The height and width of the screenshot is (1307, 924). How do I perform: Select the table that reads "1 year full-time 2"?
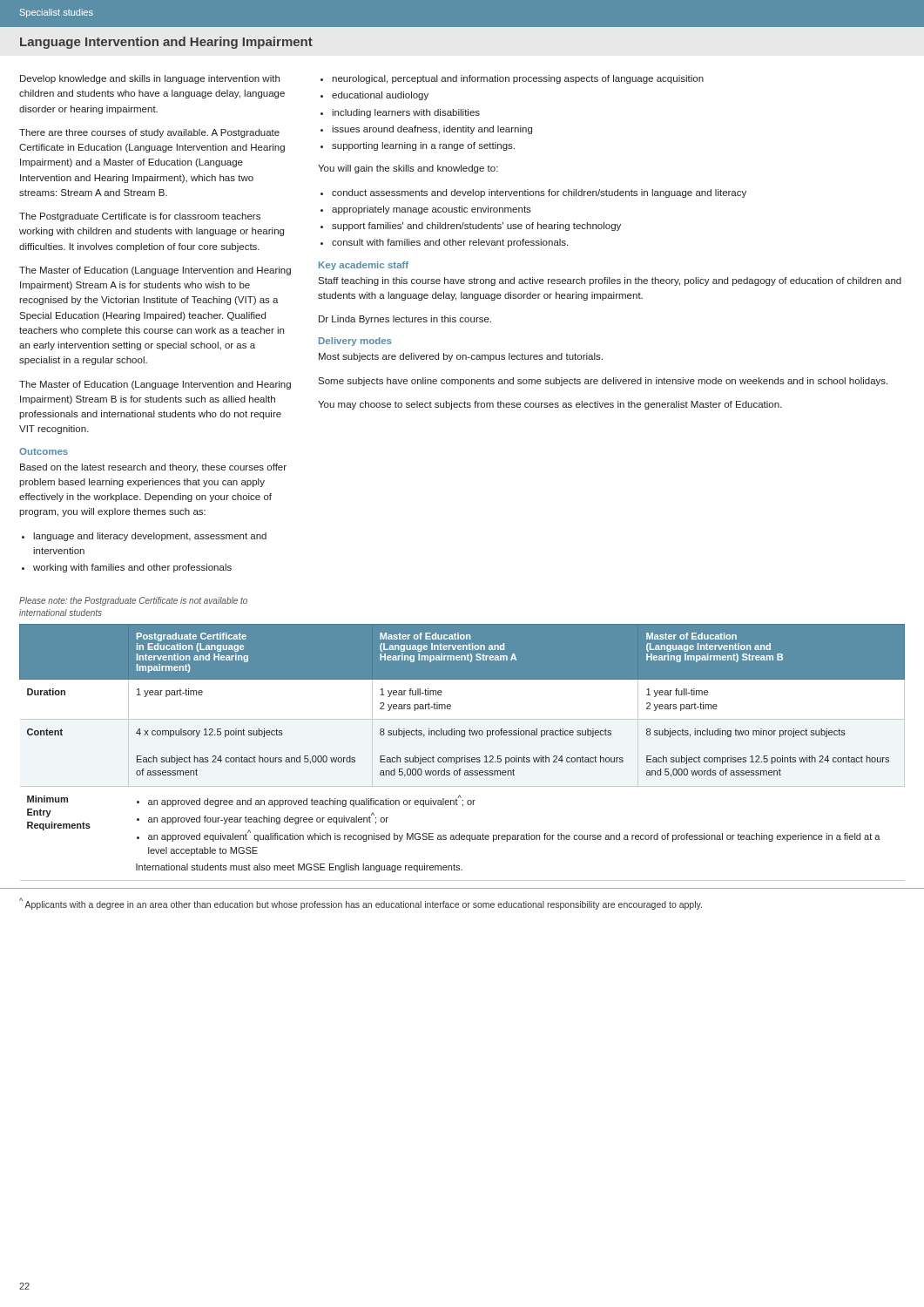[462, 753]
